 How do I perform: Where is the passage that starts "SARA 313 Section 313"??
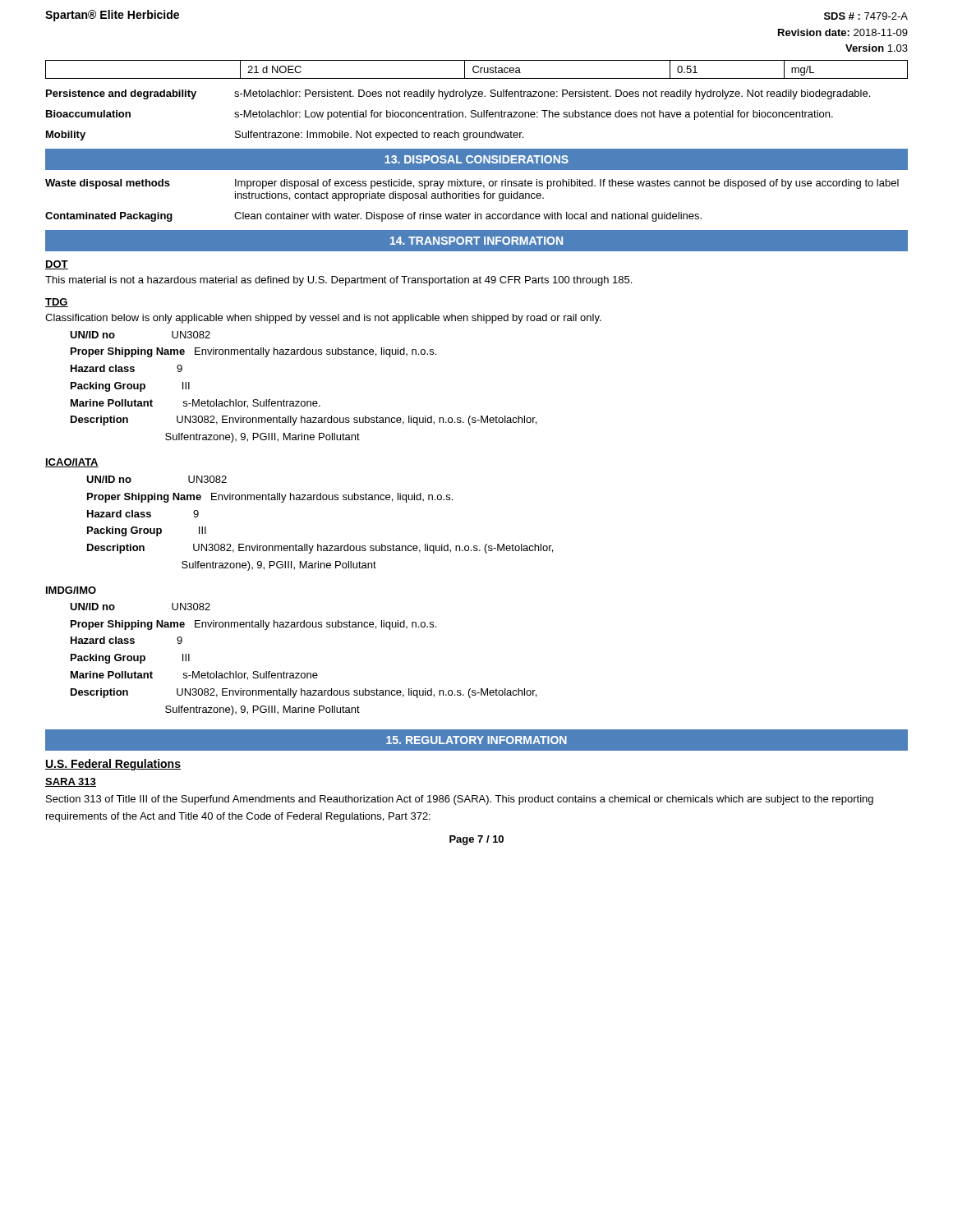(476, 800)
